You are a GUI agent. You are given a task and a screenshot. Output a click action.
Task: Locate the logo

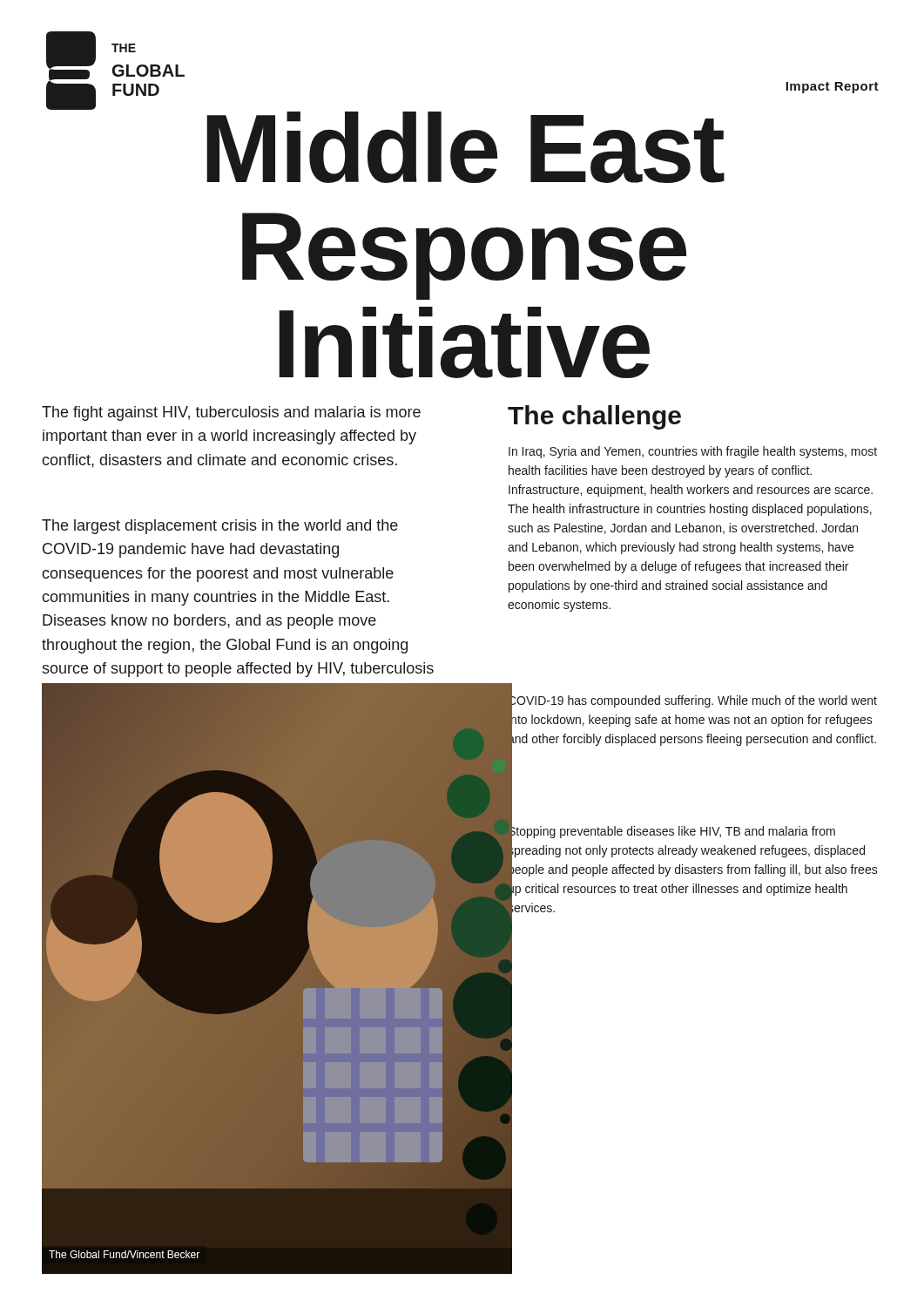114,72
